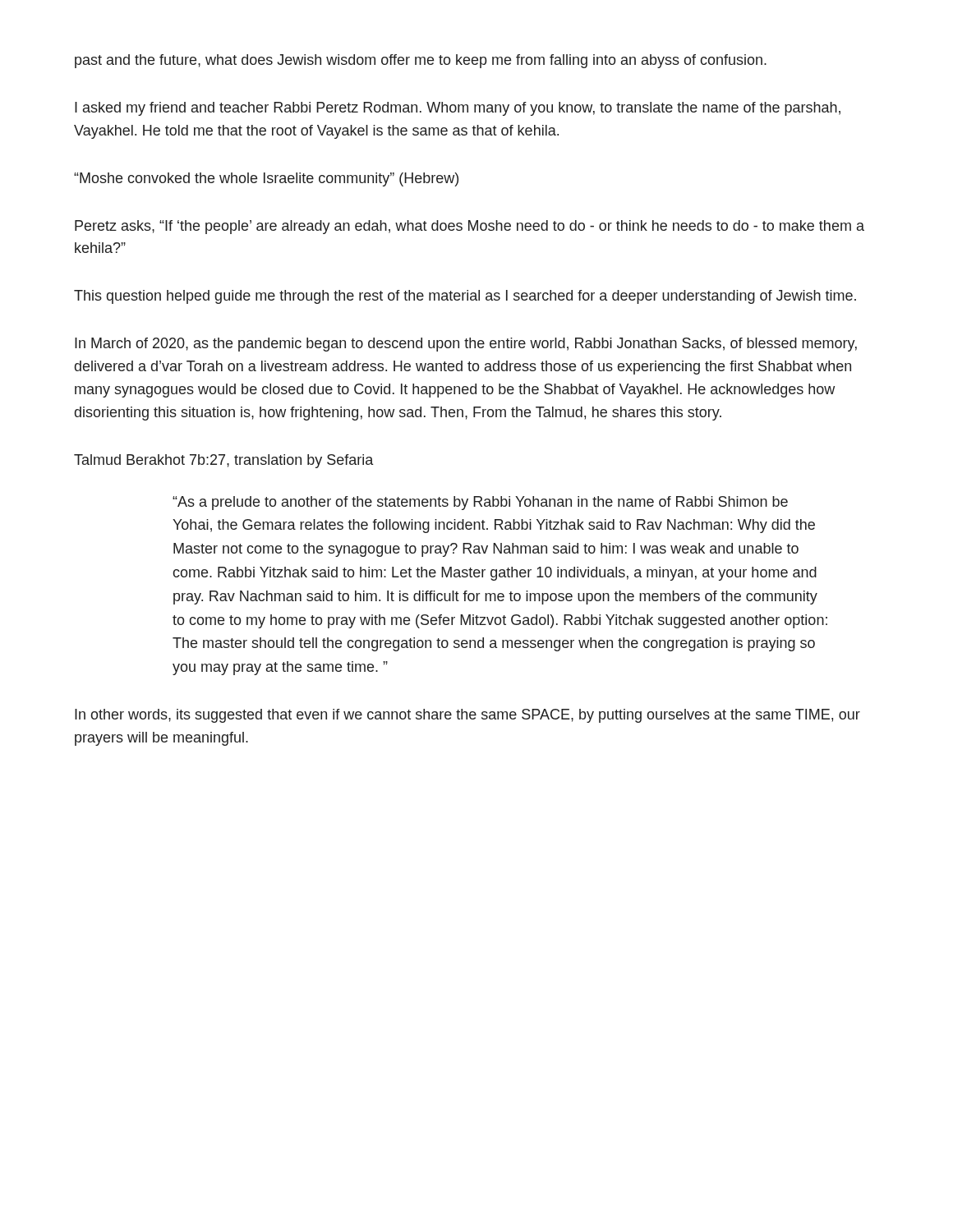Where is the passage that starts "In March of 2020, as"?
The image size is (953, 1232).
pyautogui.click(x=466, y=378)
